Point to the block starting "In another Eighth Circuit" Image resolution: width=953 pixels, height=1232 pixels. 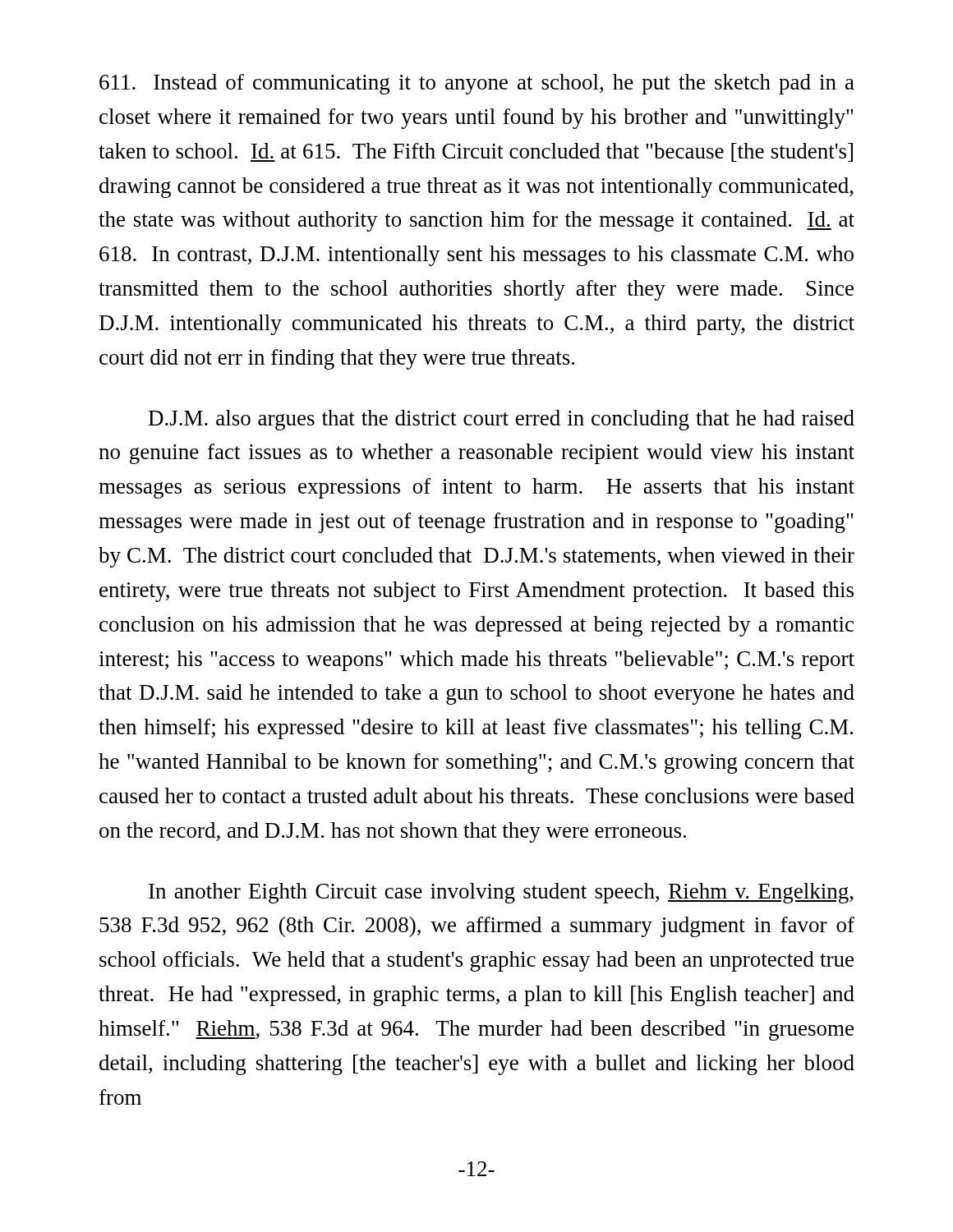point(476,994)
